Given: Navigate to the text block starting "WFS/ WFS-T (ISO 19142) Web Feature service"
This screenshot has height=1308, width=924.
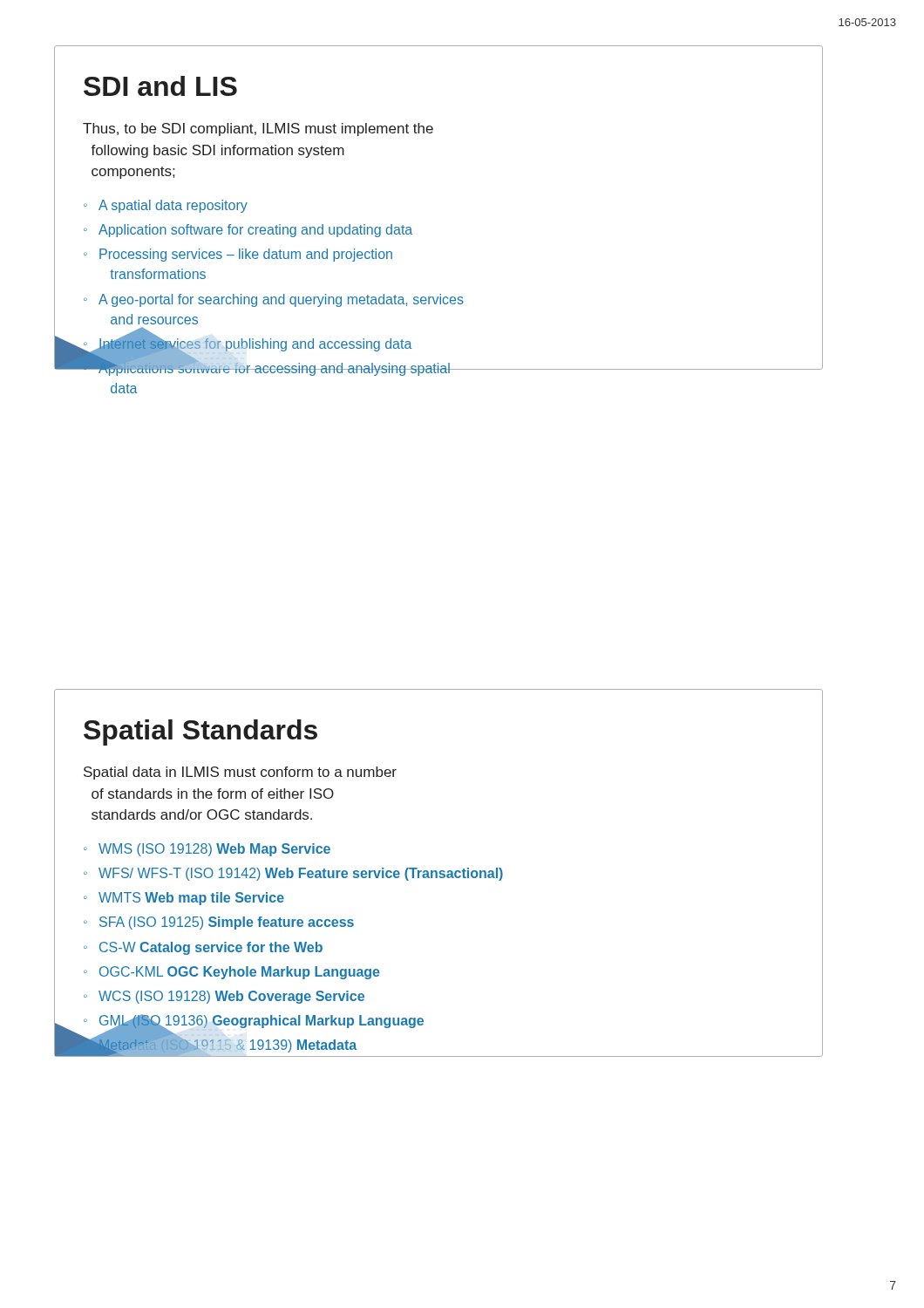Looking at the screenshot, I should (301, 873).
